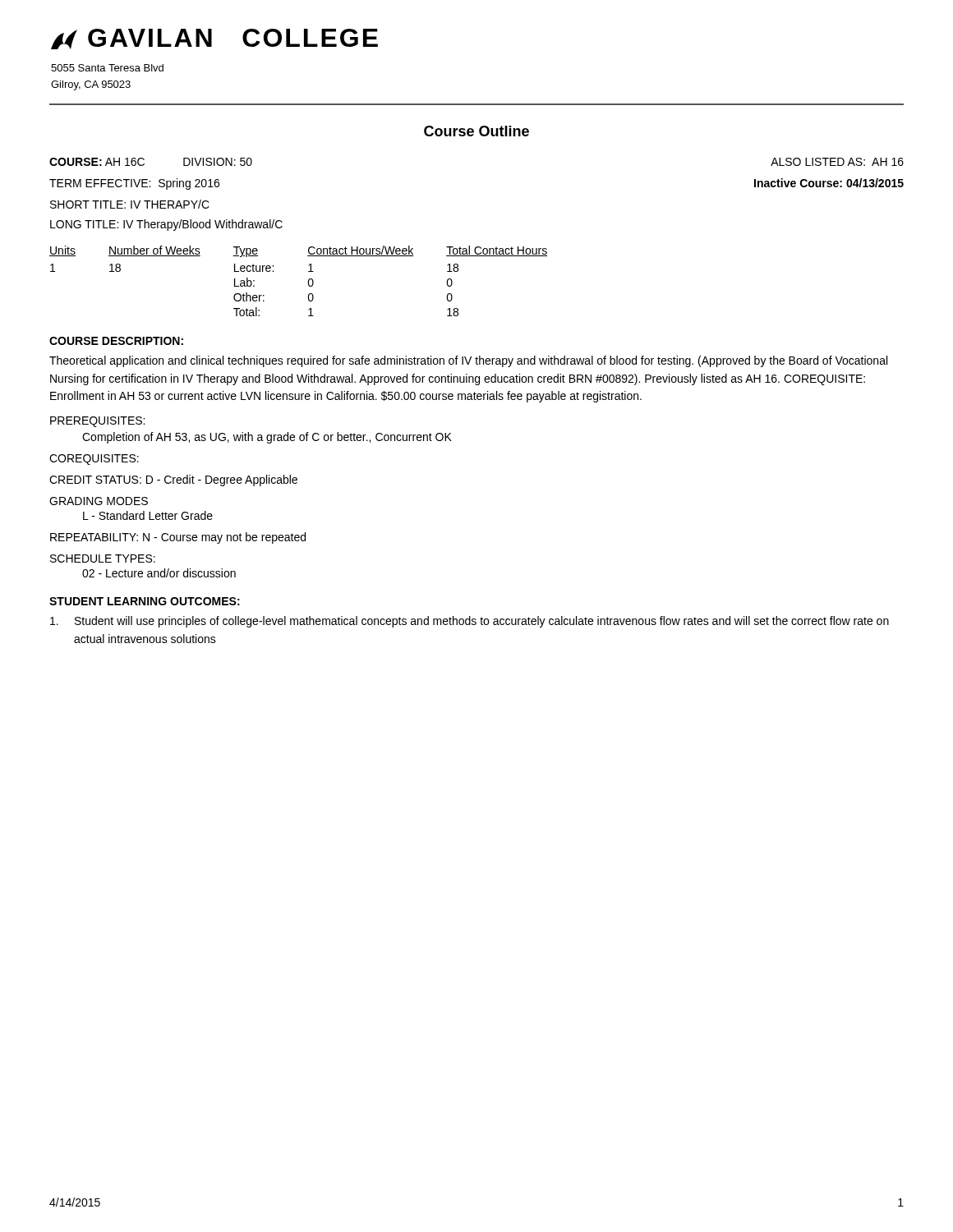
Task: Select the region starting "L - Standard Letter Grade"
Action: (147, 516)
